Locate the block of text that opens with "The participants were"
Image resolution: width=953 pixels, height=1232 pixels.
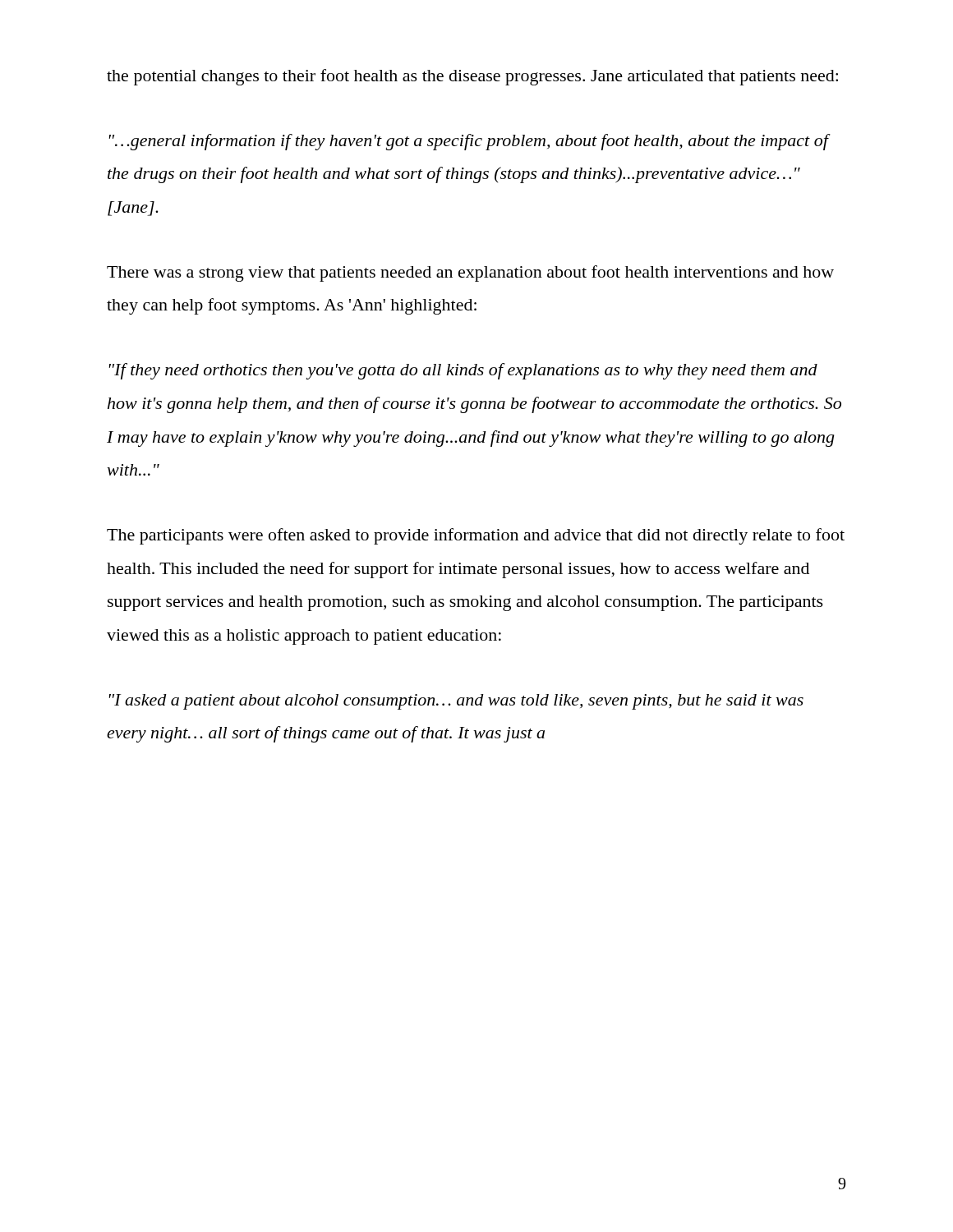pyautogui.click(x=476, y=584)
